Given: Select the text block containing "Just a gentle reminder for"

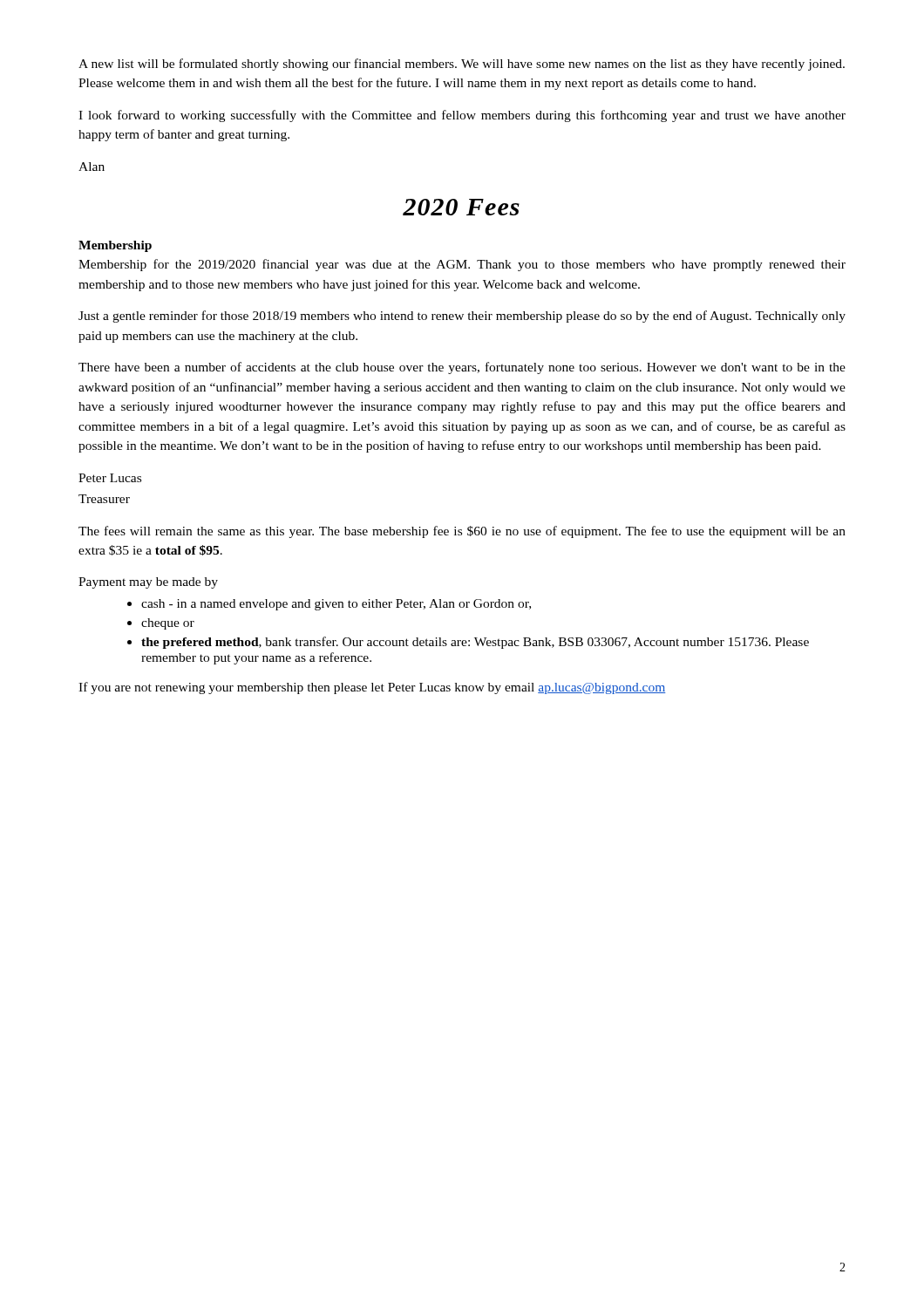Looking at the screenshot, I should pos(462,326).
